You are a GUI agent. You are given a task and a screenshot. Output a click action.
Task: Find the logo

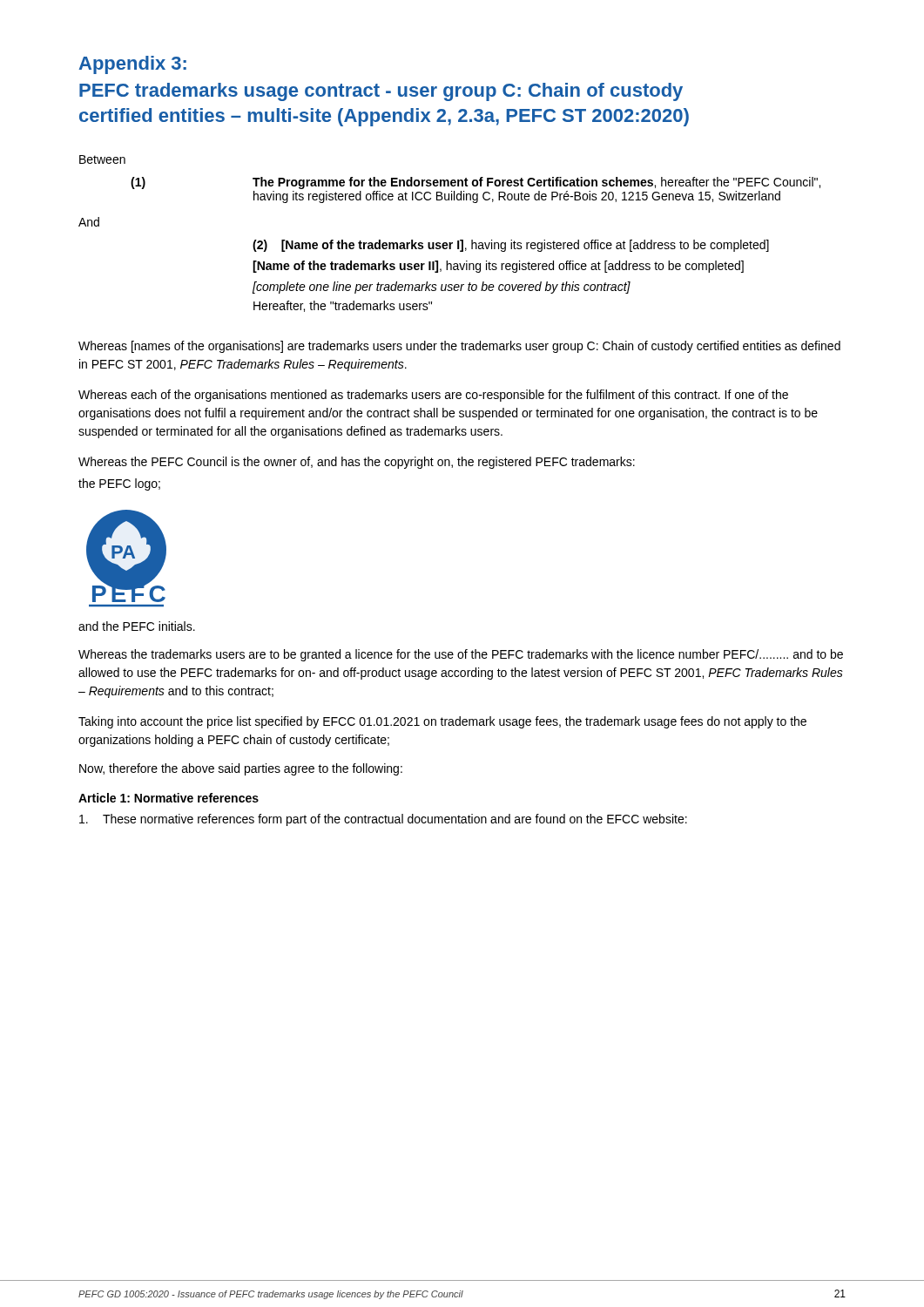click(x=126, y=560)
